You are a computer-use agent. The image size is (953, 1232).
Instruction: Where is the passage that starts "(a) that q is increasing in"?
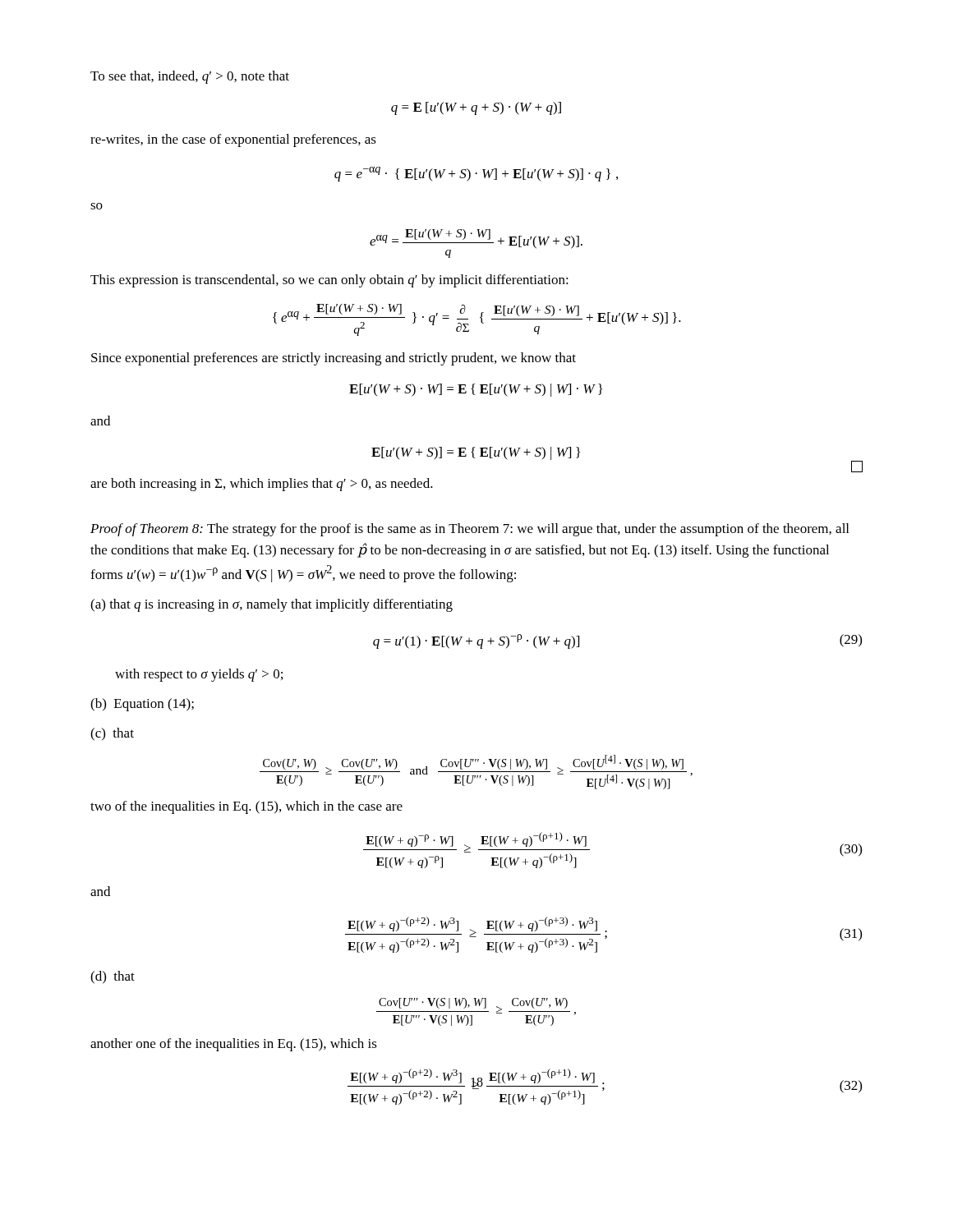click(x=476, y=640)
